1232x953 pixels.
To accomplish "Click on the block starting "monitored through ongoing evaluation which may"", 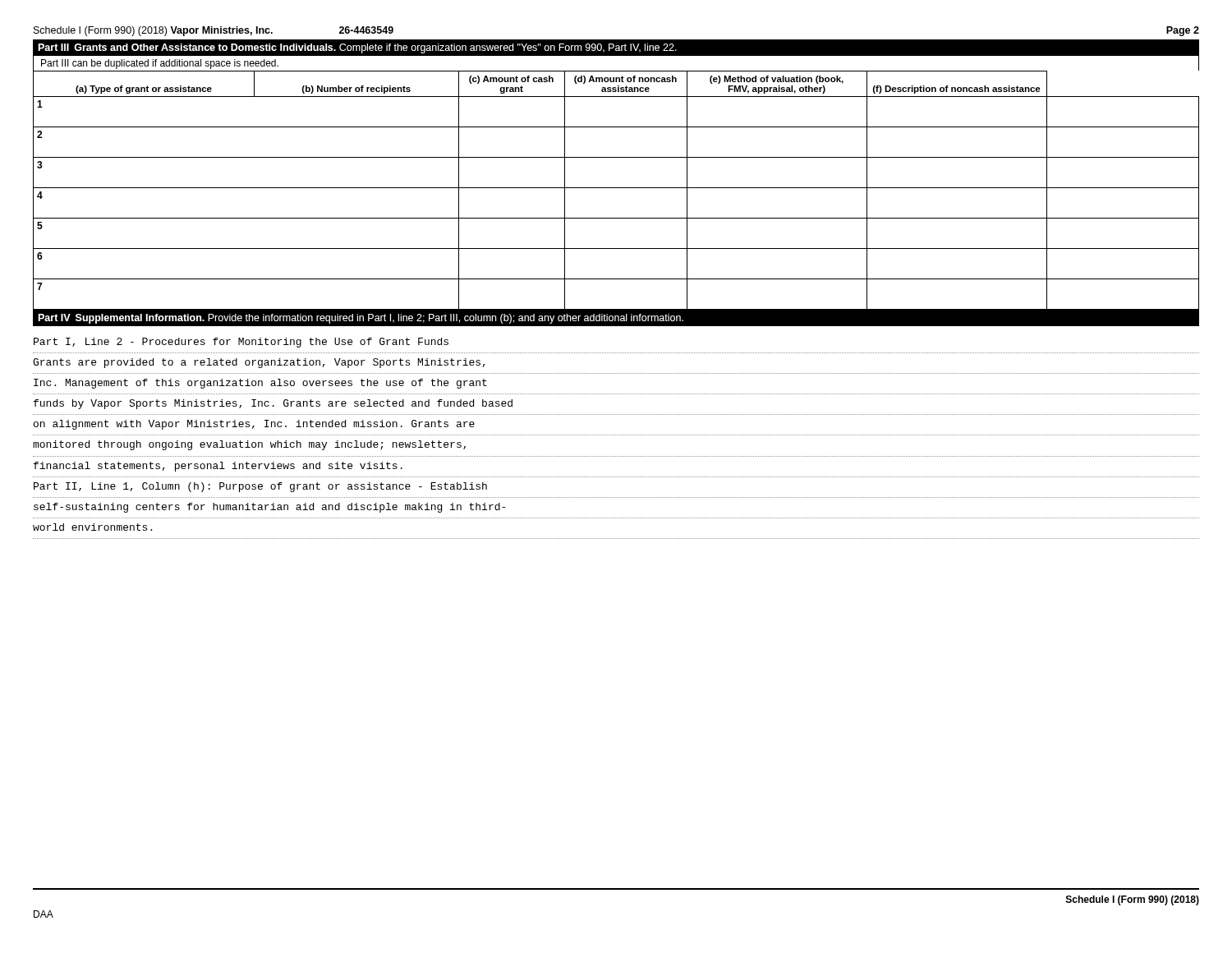I will coord(251,445).
